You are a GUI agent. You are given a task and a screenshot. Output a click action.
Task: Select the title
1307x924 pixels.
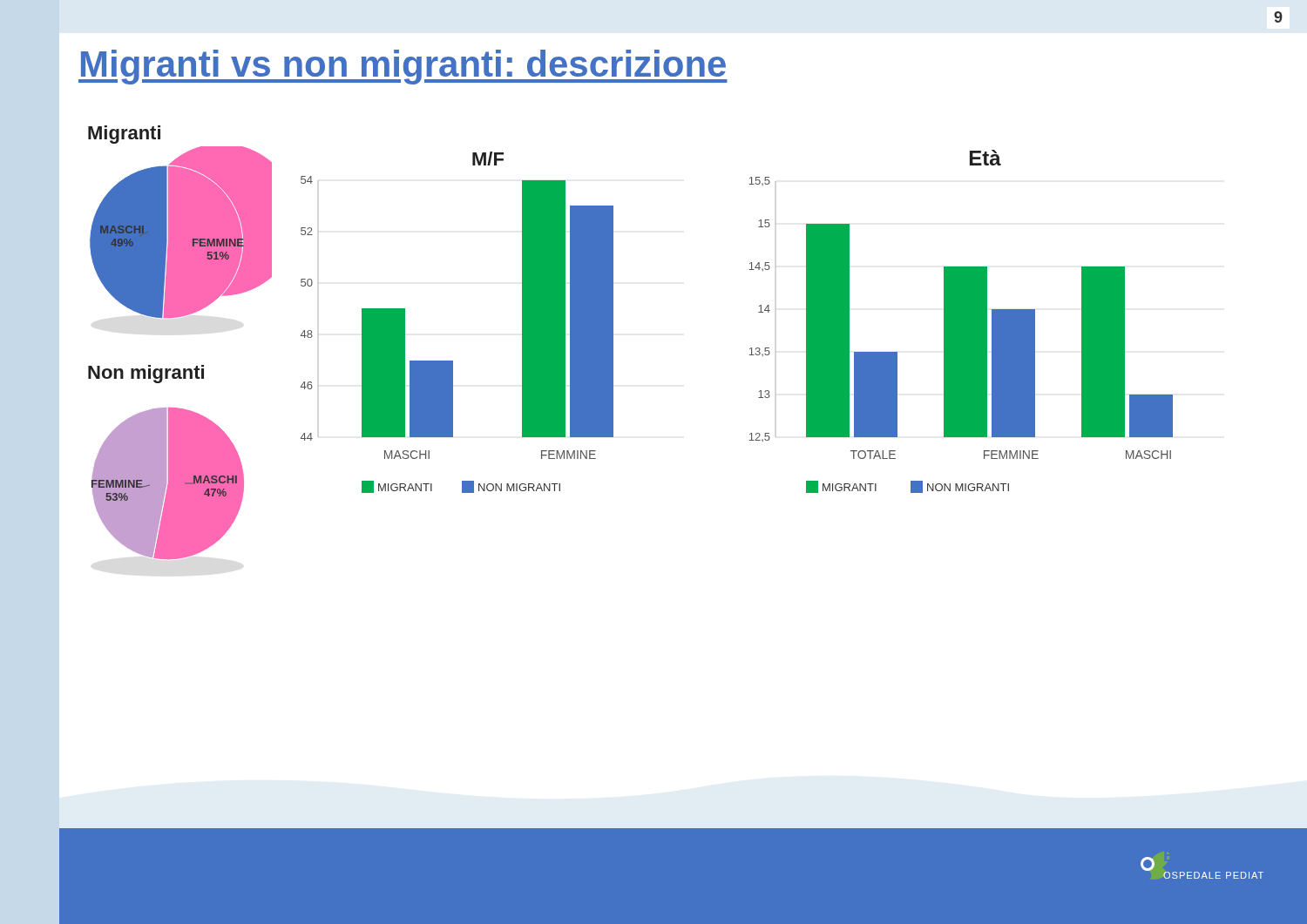click(x=403, y=64)
